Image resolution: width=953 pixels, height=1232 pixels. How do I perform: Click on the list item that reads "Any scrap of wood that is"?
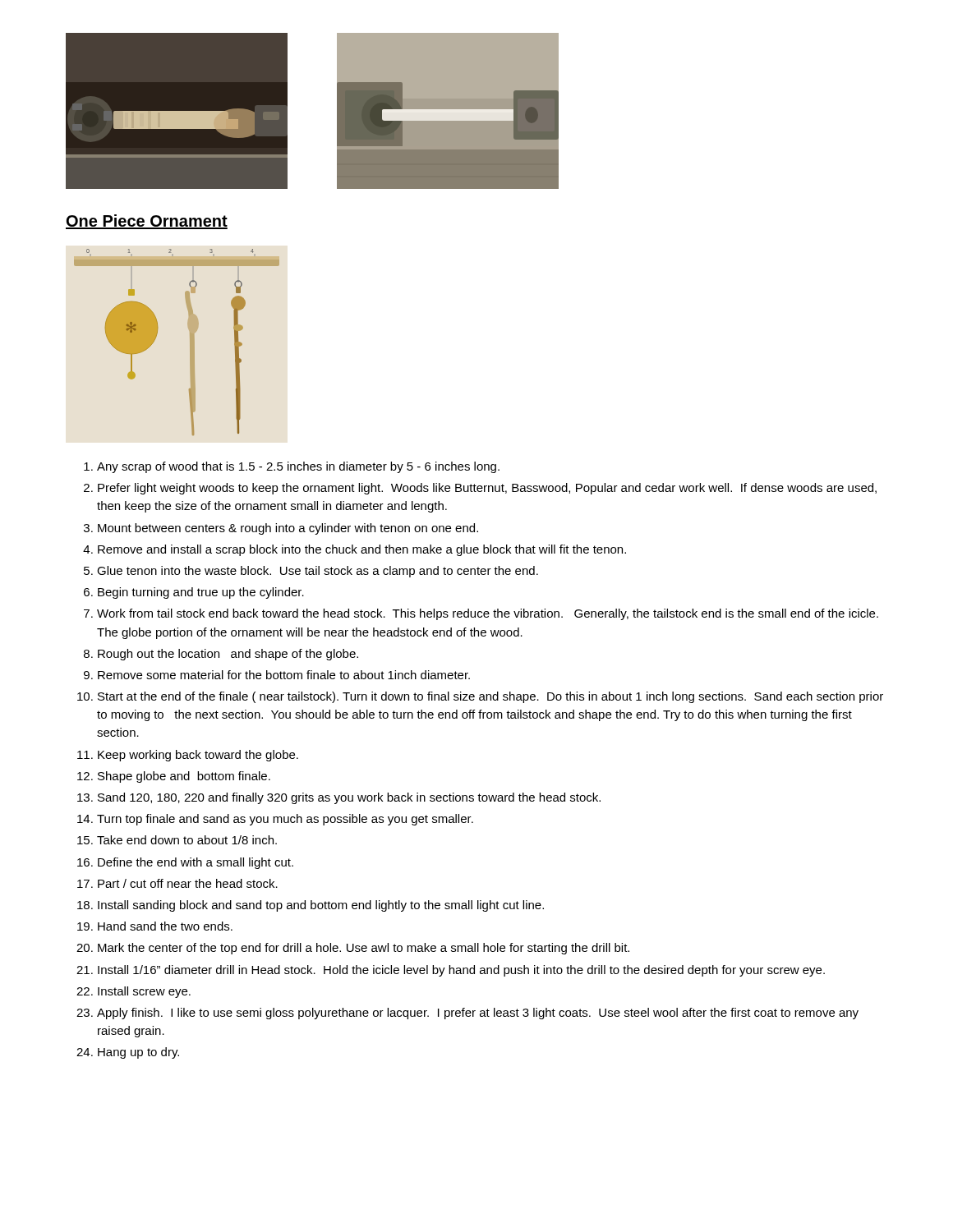(x=299, y=466)
